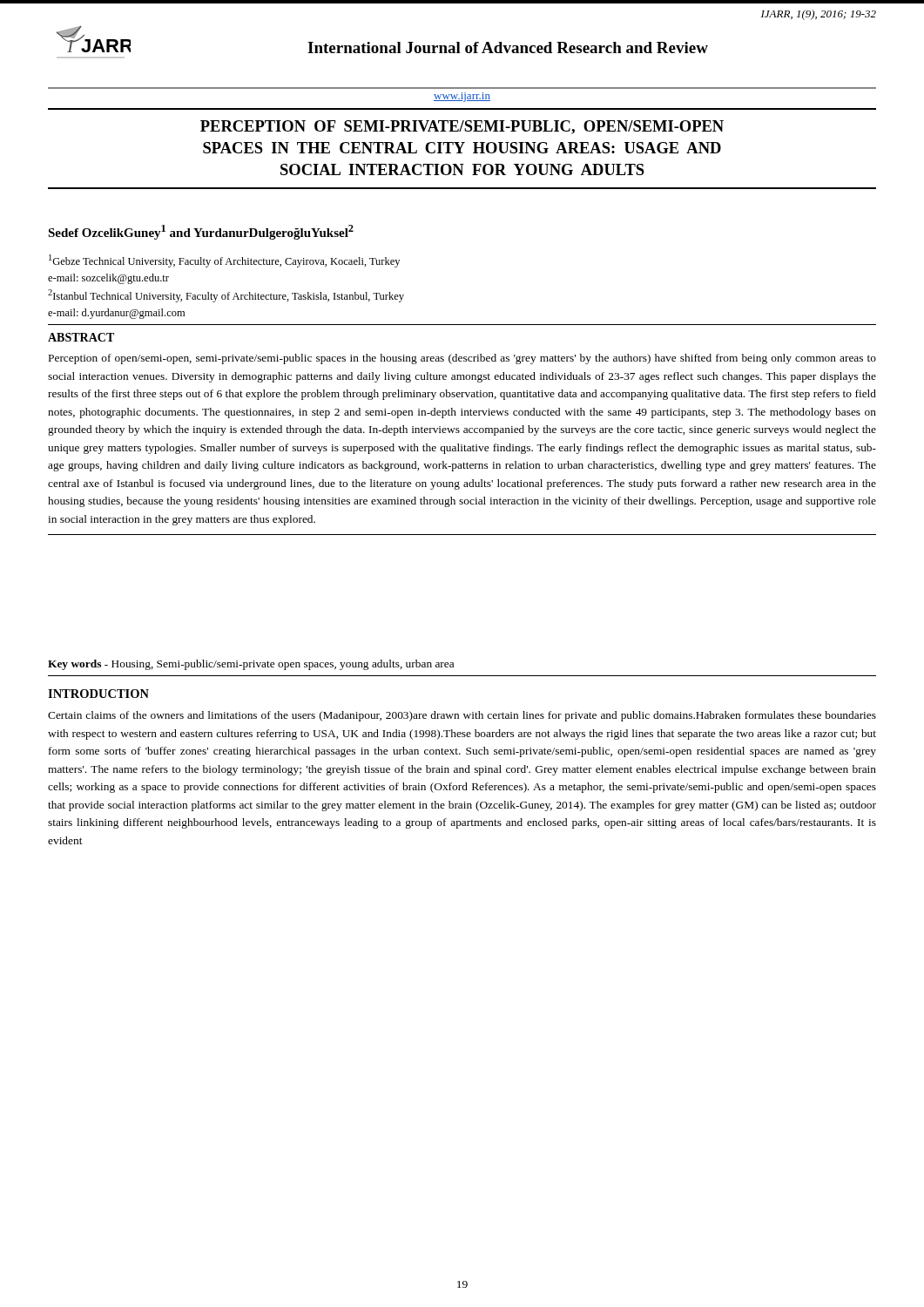Select the text block starting "1Gebze Technical University, Faculty of Architecture, Cayirova, Kocaeli,"
Screen dimensions: 1307x924
pos(226,286)
